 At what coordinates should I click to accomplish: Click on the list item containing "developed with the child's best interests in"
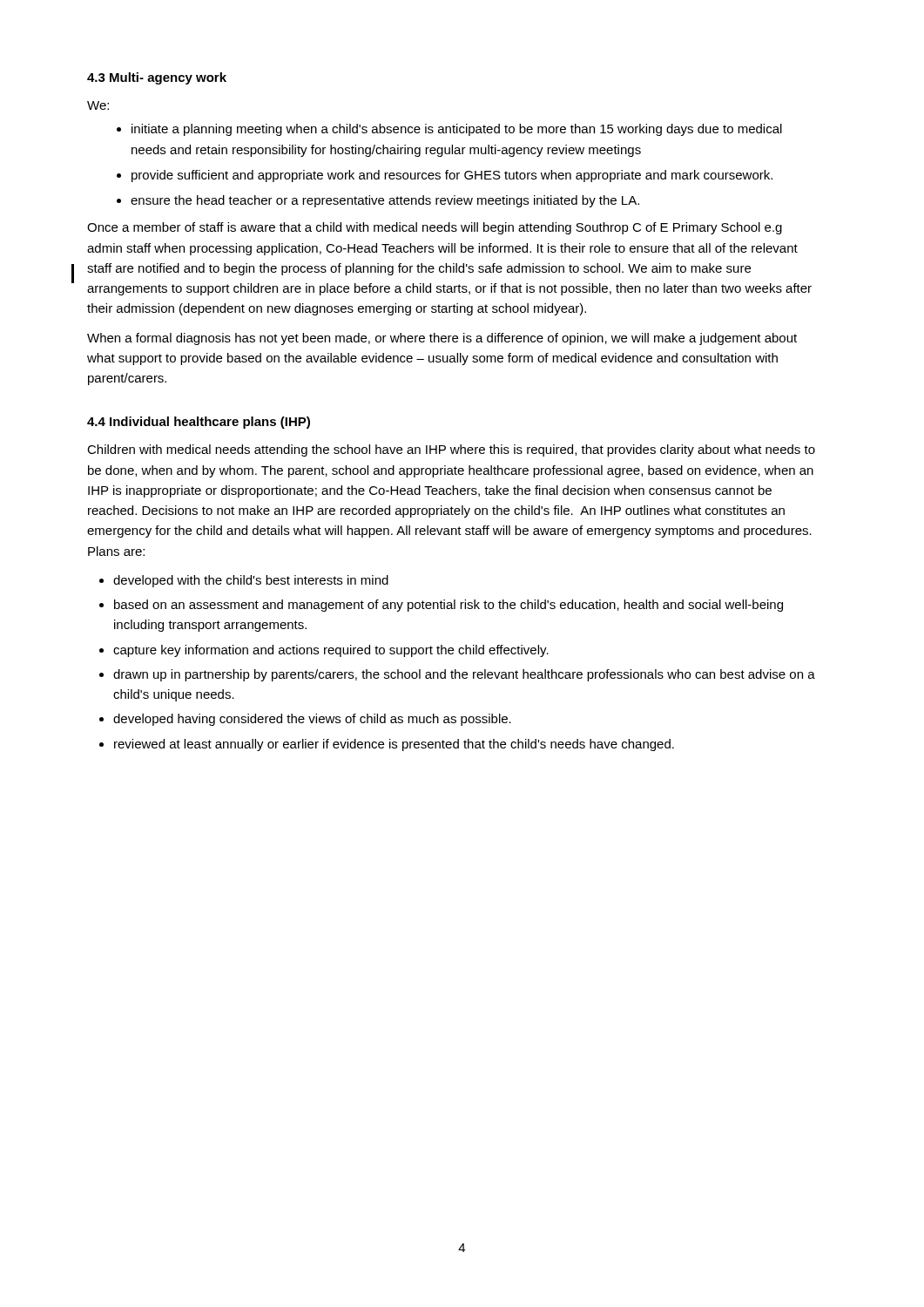coord(251,580)
